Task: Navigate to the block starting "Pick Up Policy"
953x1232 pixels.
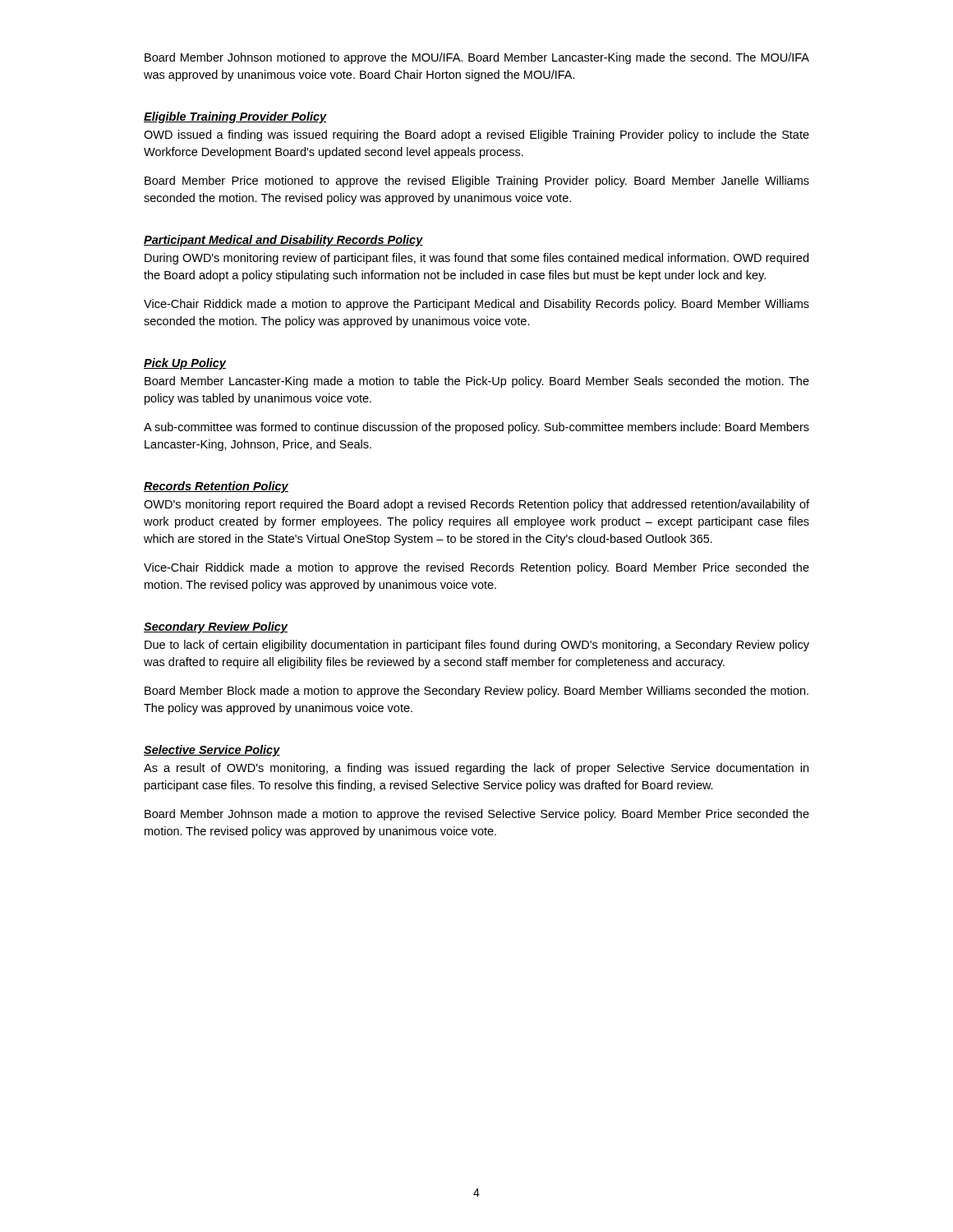Action: click(x=185, y=363)
